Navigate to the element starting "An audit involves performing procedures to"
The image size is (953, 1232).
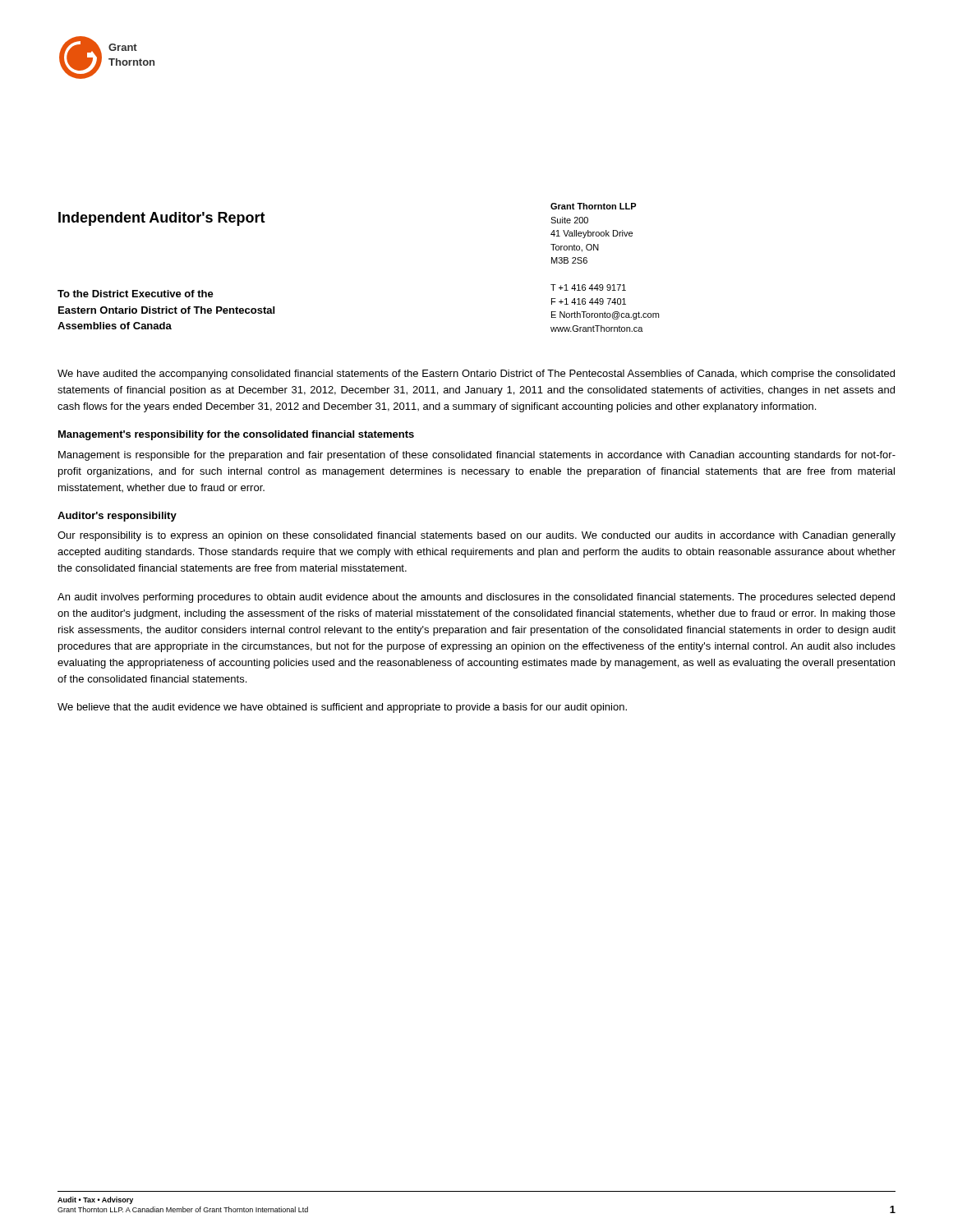pos(476,638)
